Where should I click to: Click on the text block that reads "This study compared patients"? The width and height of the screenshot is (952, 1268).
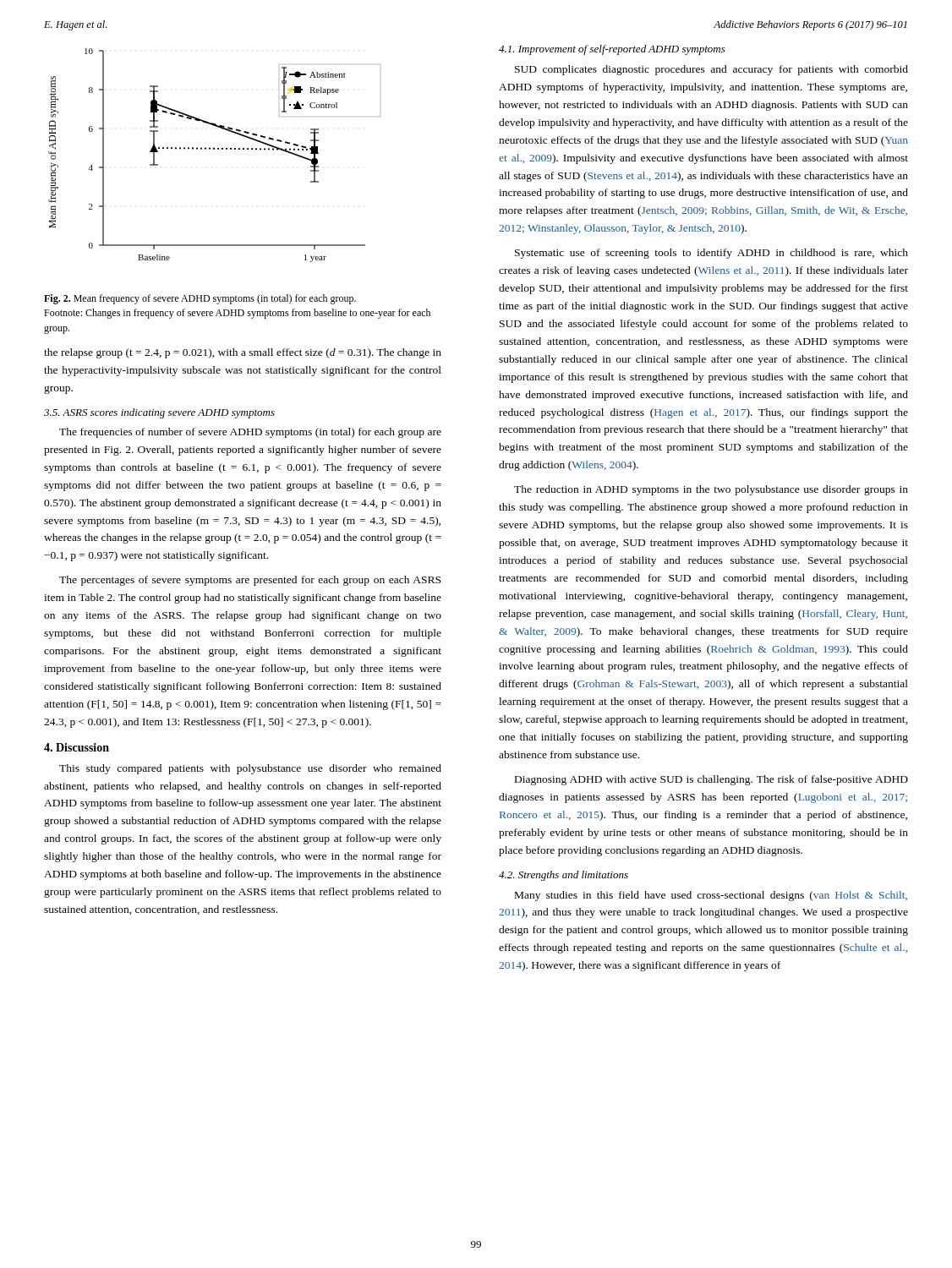pos(243,838)
